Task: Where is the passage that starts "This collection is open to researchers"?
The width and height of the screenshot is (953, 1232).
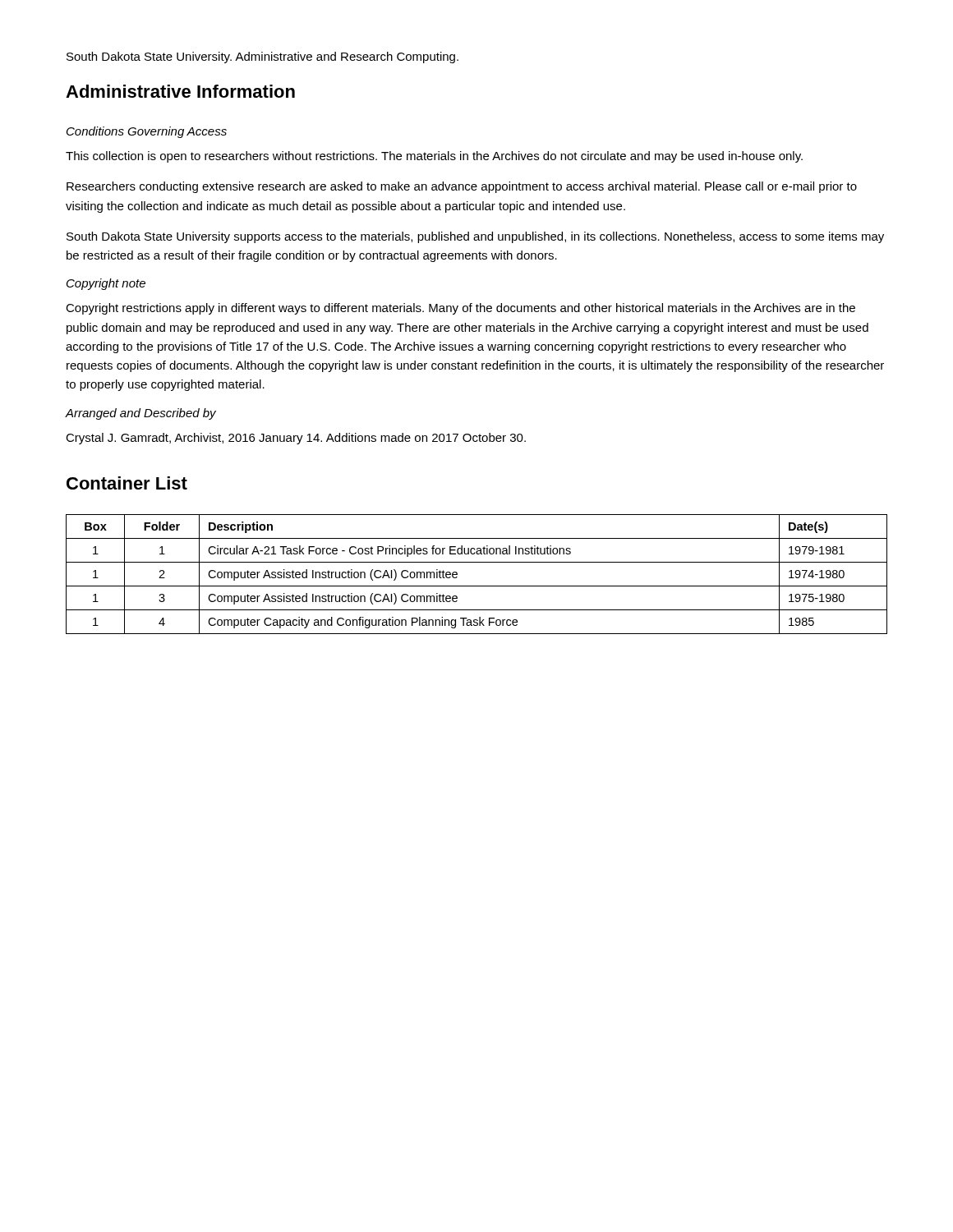Action: (435, 156)
